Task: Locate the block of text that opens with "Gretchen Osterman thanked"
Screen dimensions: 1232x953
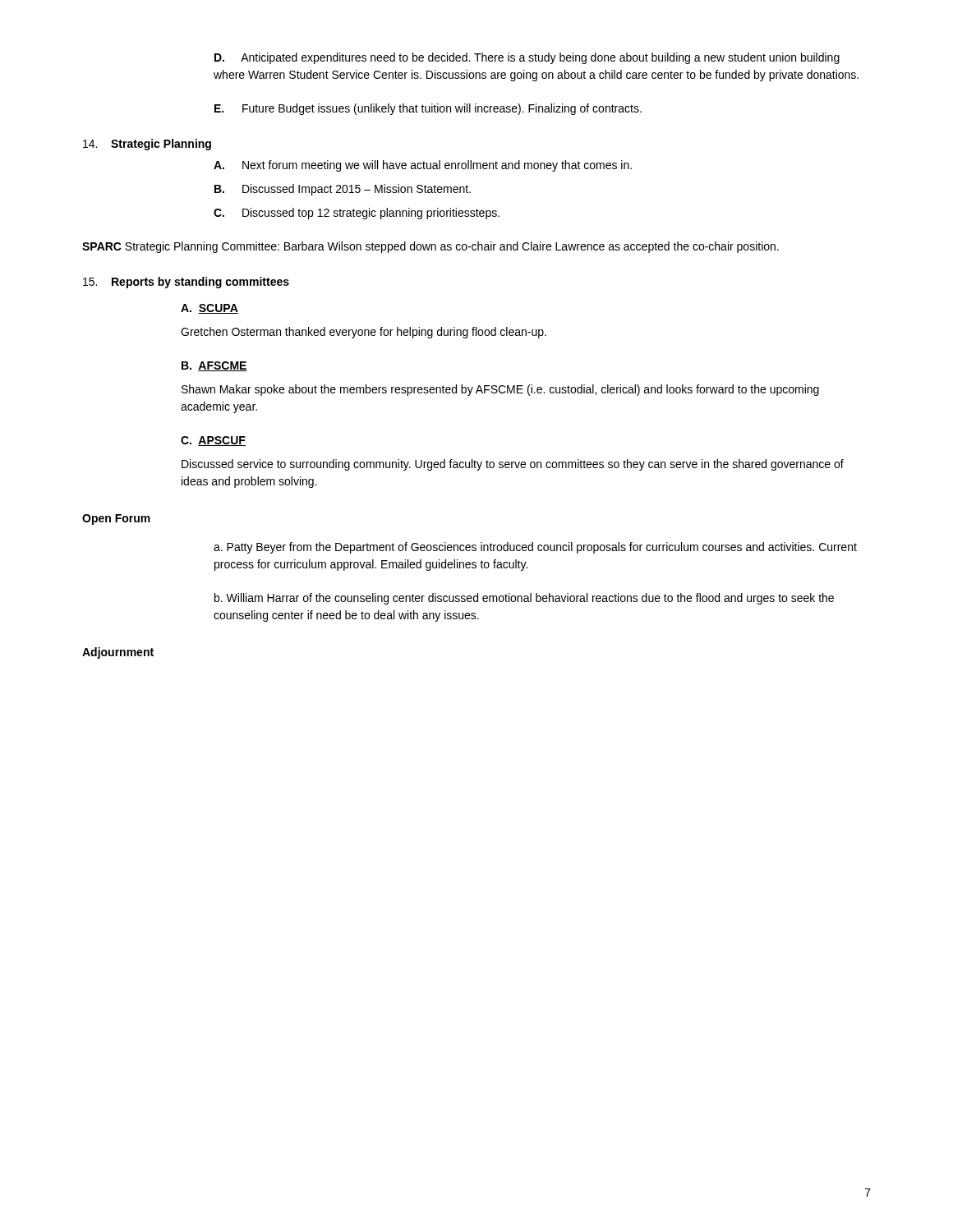Action: 364,332
